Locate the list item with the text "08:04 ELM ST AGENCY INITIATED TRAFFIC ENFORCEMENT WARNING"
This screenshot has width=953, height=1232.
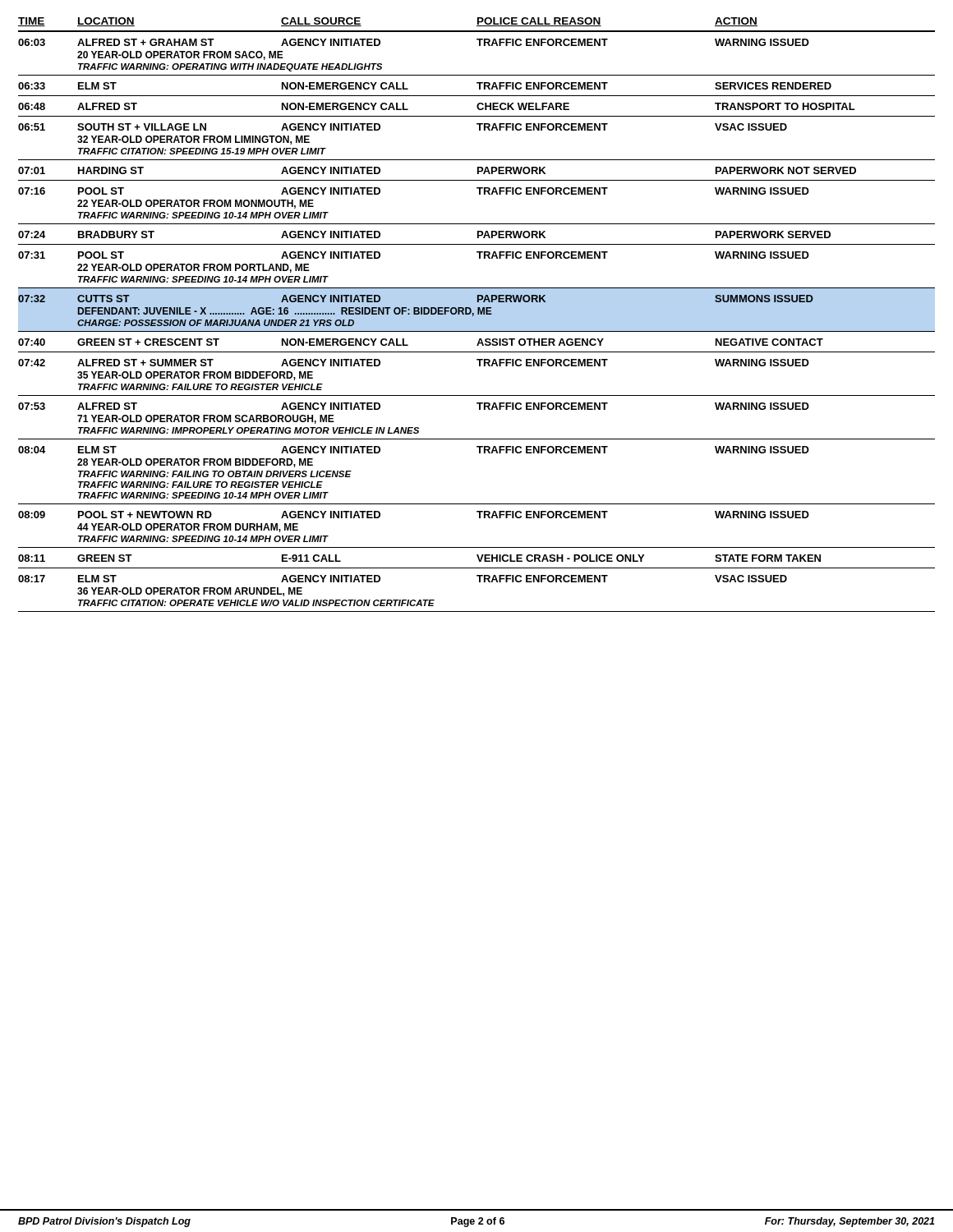tap(32, 449)
